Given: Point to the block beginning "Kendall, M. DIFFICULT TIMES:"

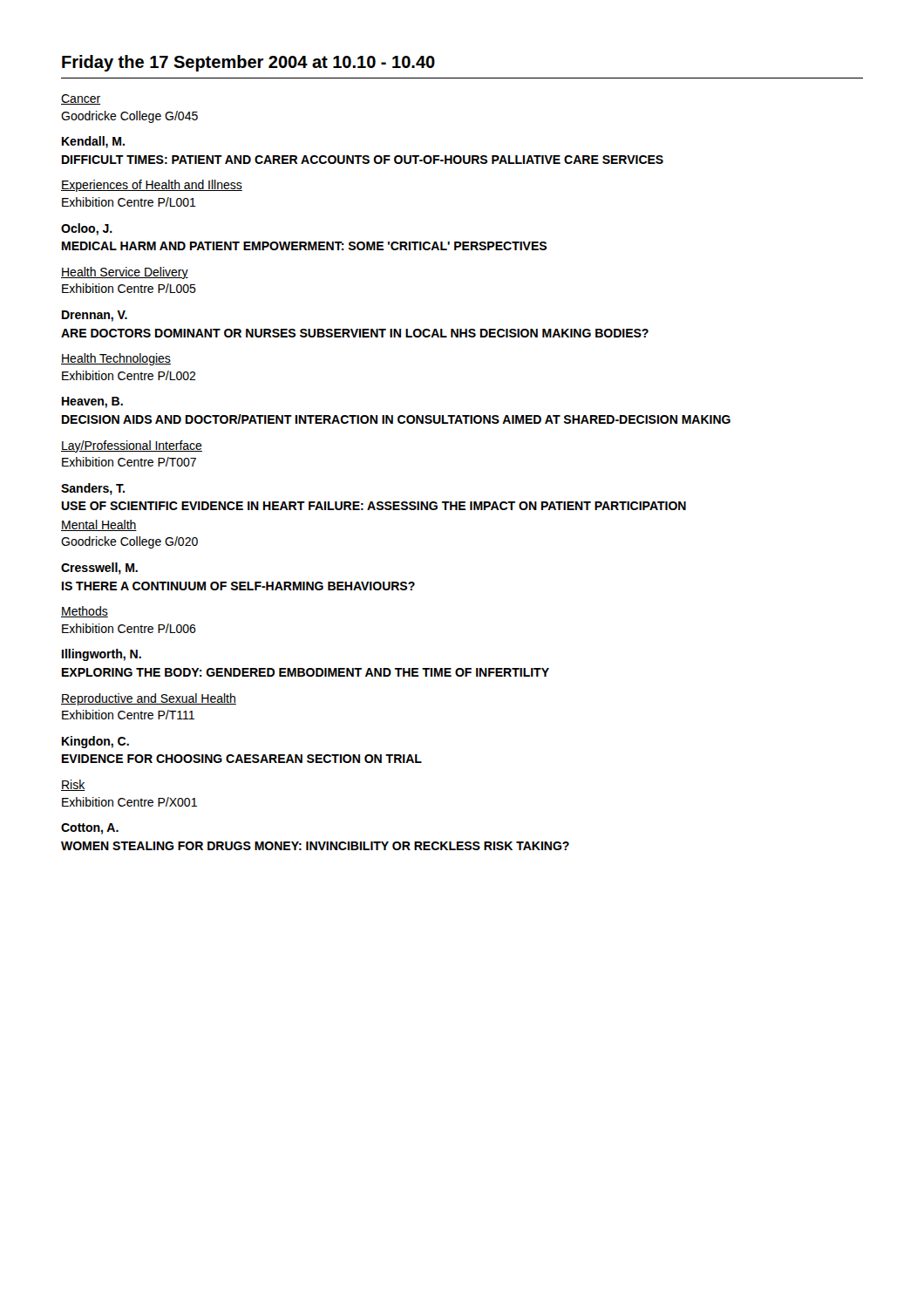Looking at the screenshot, I should pos(462,151).
